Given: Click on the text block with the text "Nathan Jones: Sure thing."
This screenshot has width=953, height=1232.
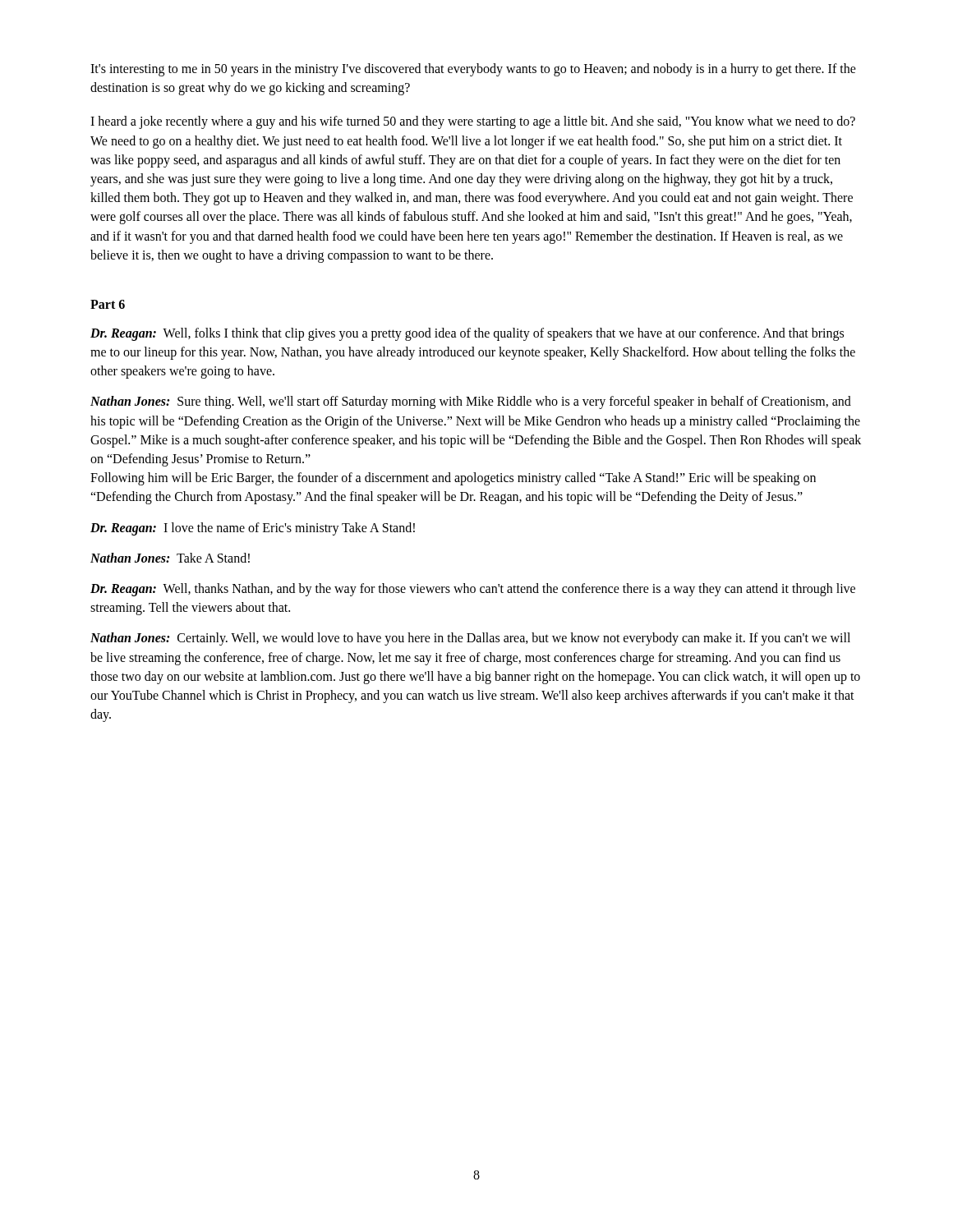Looking at the screenshot, I should pos(476,449).
